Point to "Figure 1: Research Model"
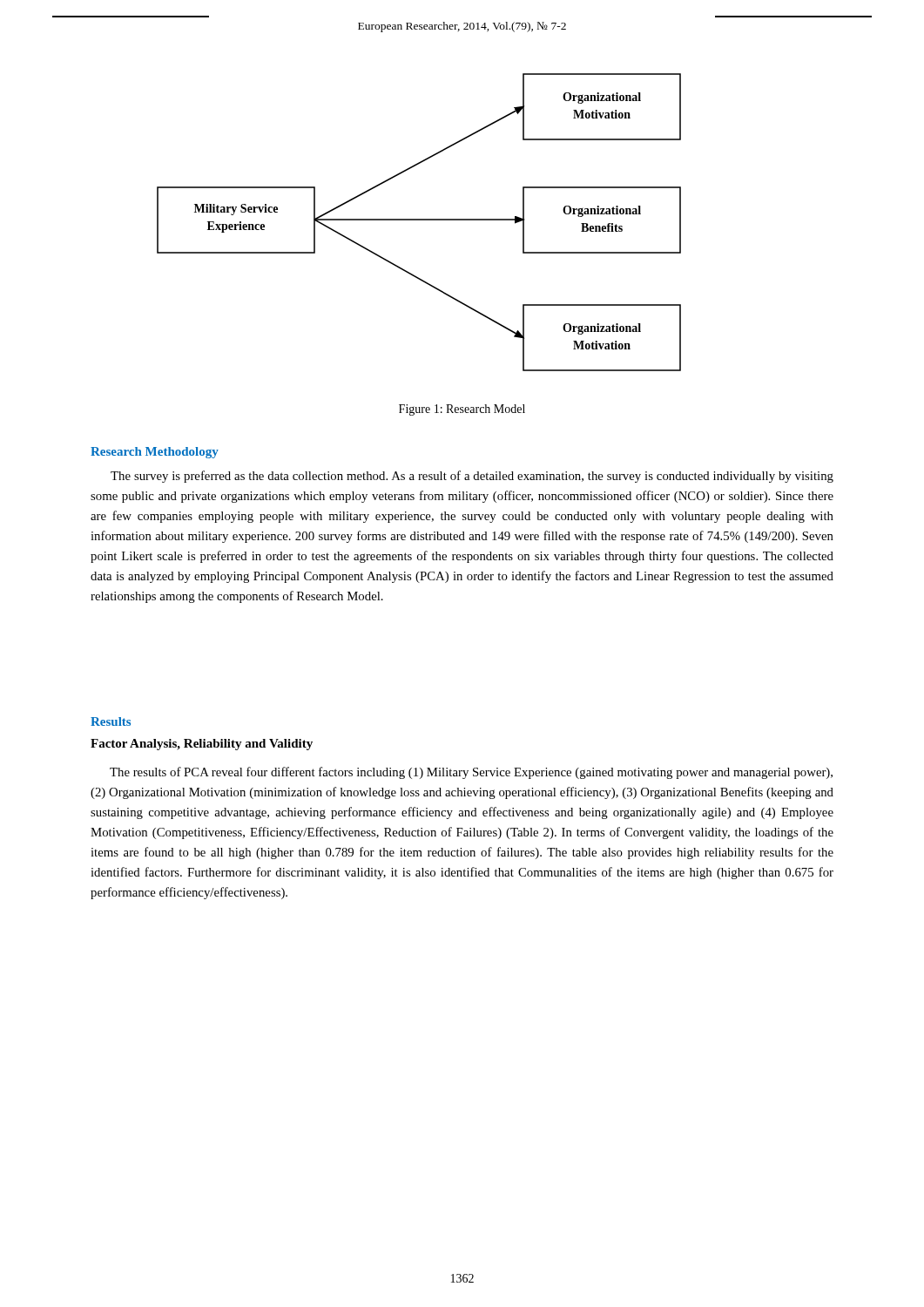This screenshot has height=1307, width=924. [462, 409]
